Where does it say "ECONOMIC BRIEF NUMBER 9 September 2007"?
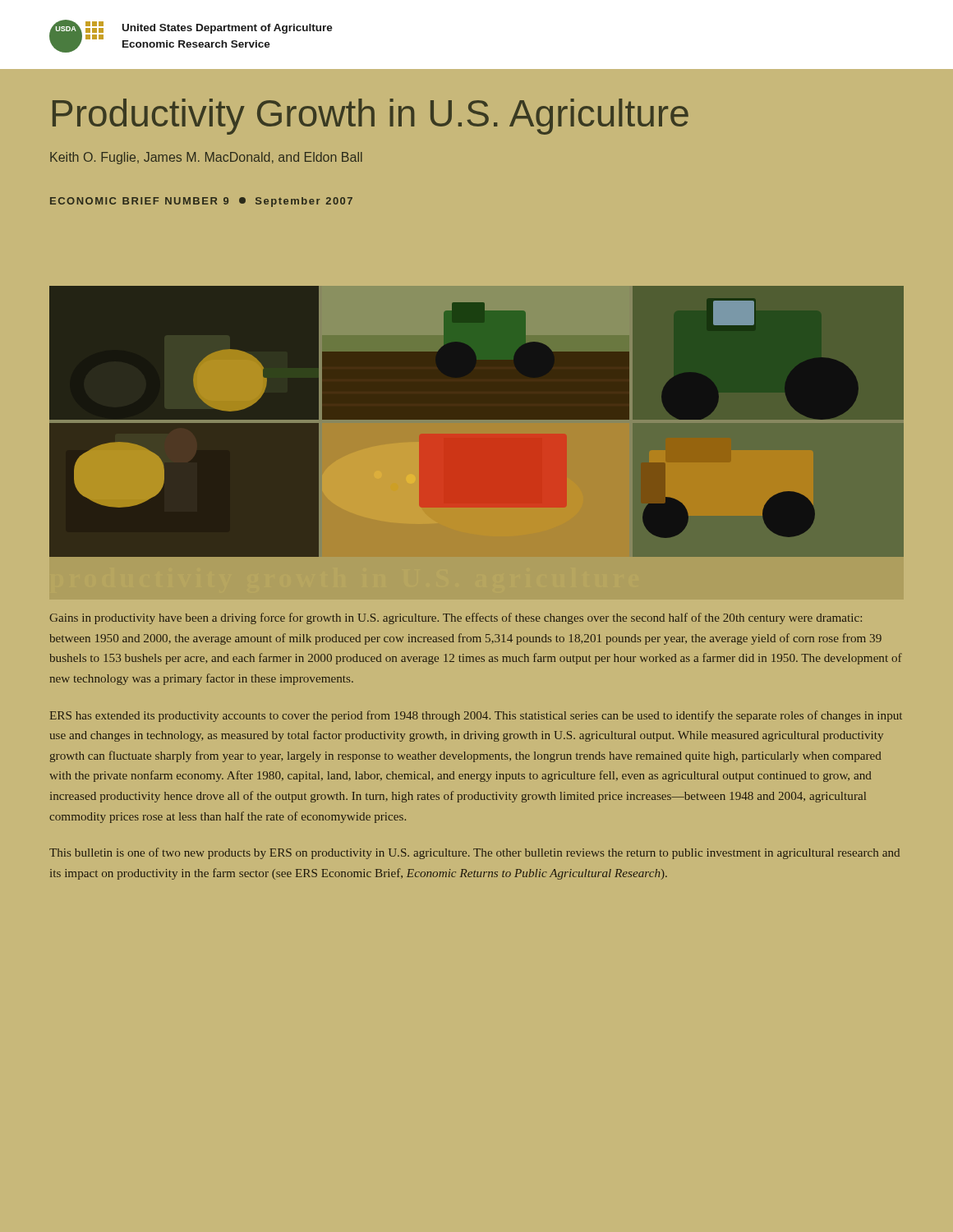The width and height of the screenshot is (953, 1232). 202,201
